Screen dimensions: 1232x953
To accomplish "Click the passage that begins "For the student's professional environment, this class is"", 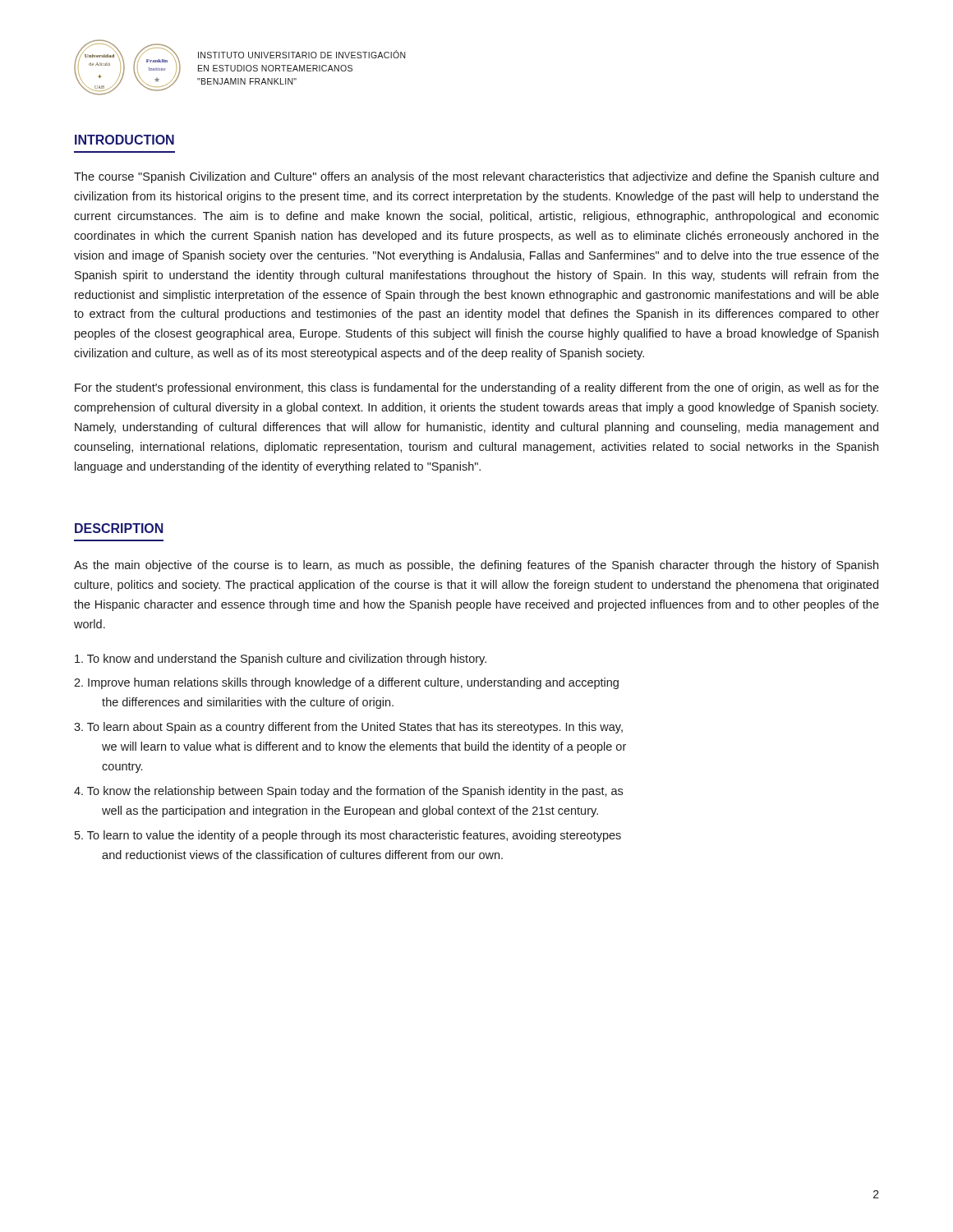I will tap(476, 427).
